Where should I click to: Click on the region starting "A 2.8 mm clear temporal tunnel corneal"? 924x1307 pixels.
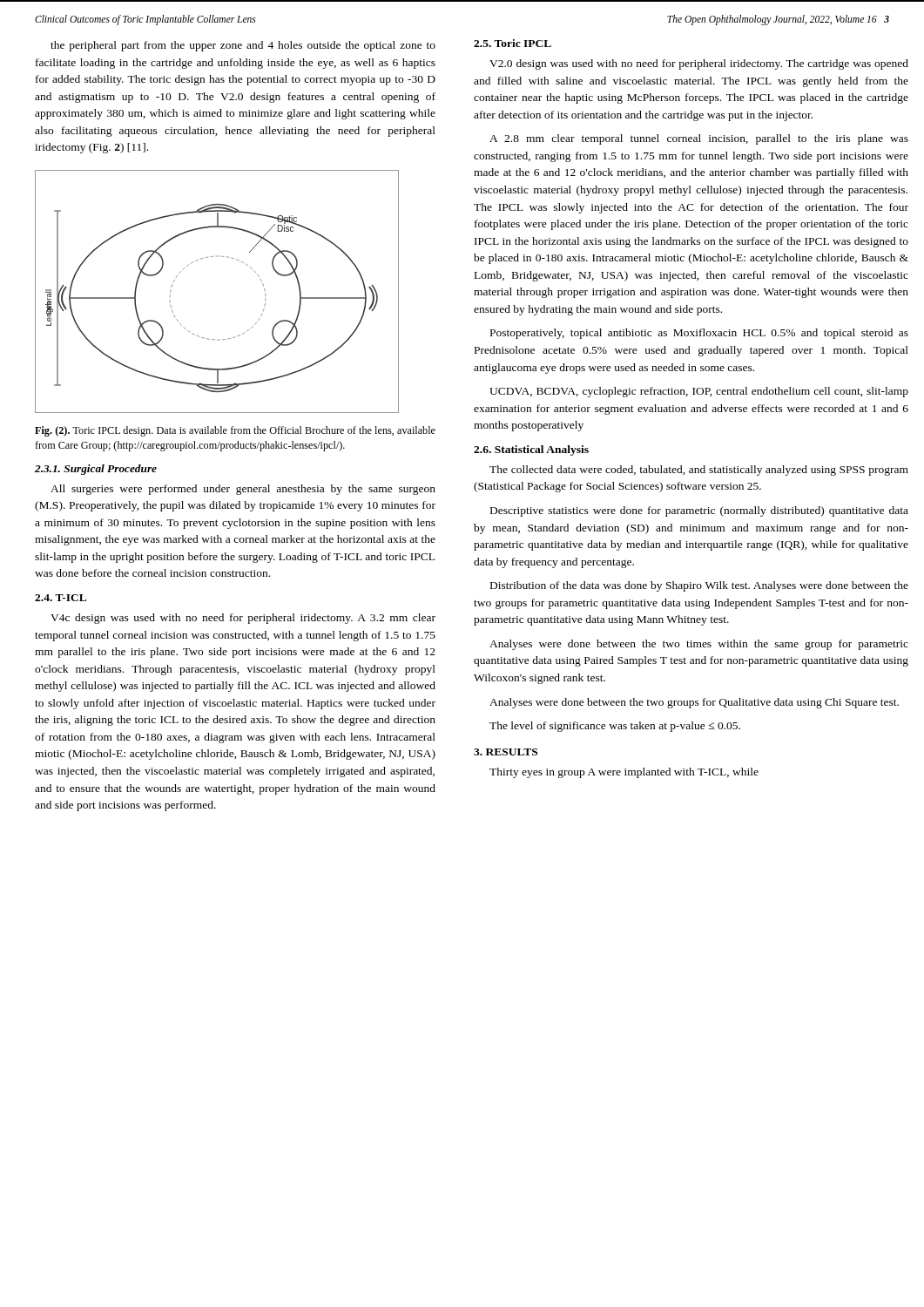click(x=691, y=224)
